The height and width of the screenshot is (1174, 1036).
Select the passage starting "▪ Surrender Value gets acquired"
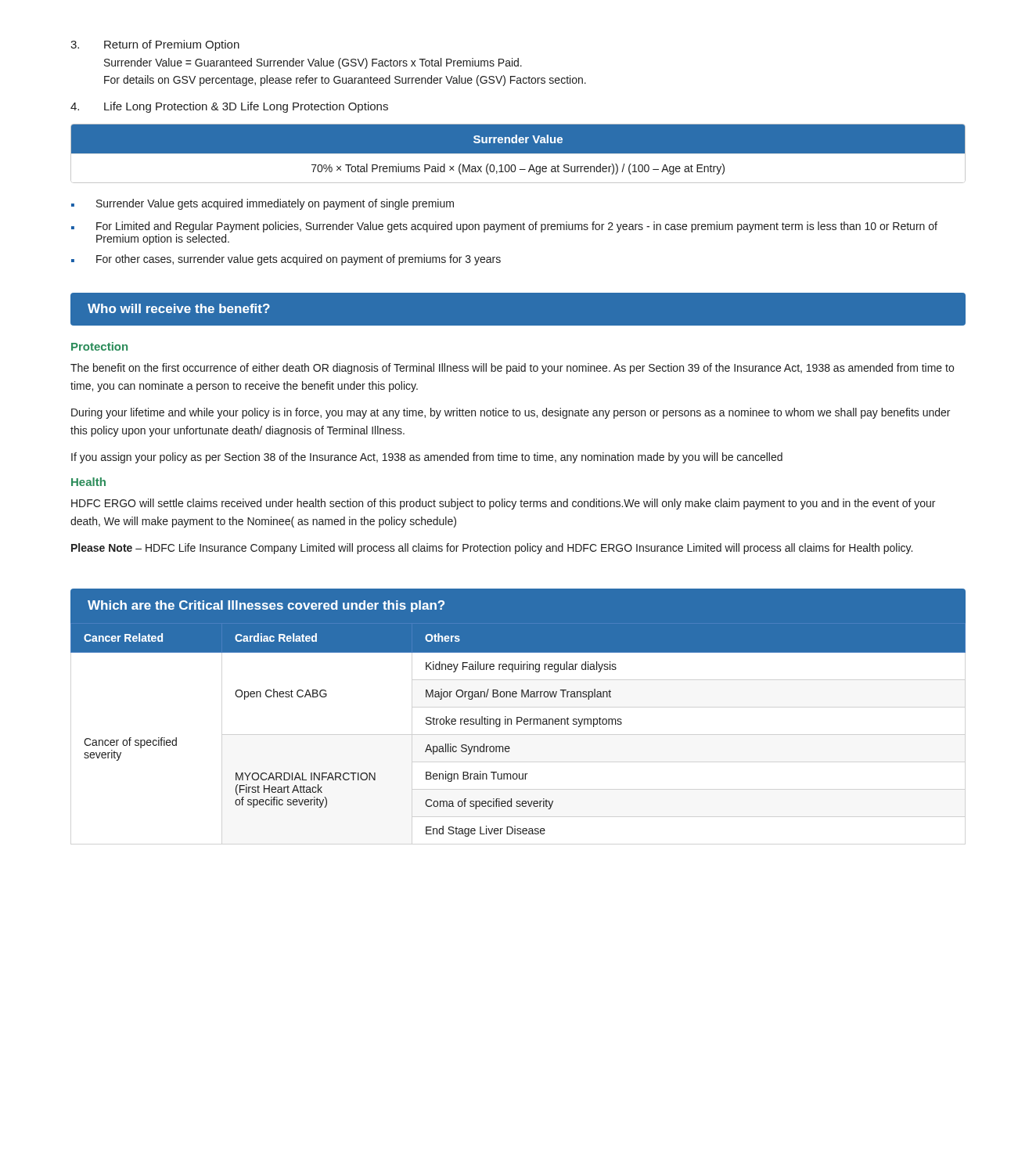[x=262, y=205]
